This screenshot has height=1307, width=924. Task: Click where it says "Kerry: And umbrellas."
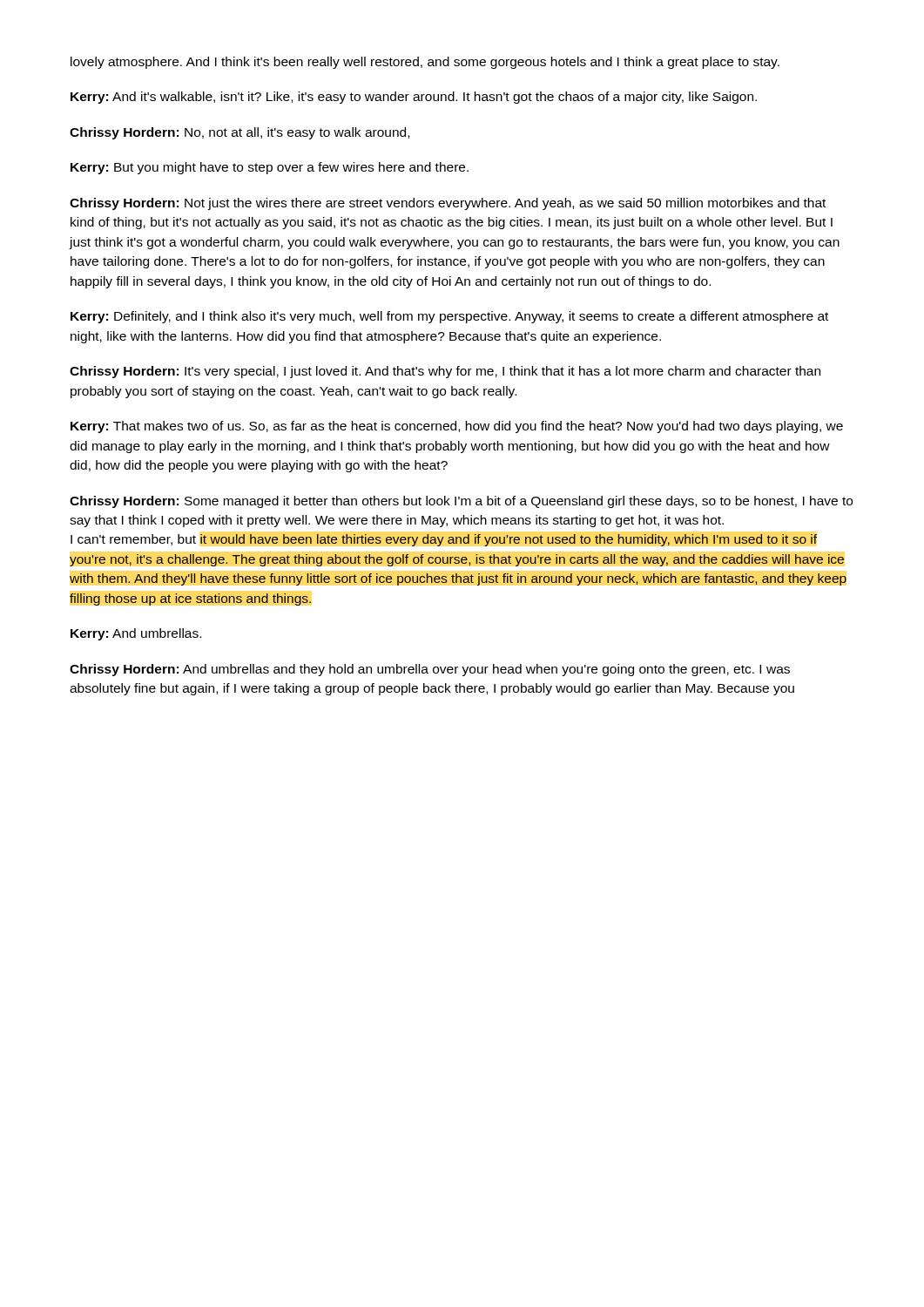(136, 633)
